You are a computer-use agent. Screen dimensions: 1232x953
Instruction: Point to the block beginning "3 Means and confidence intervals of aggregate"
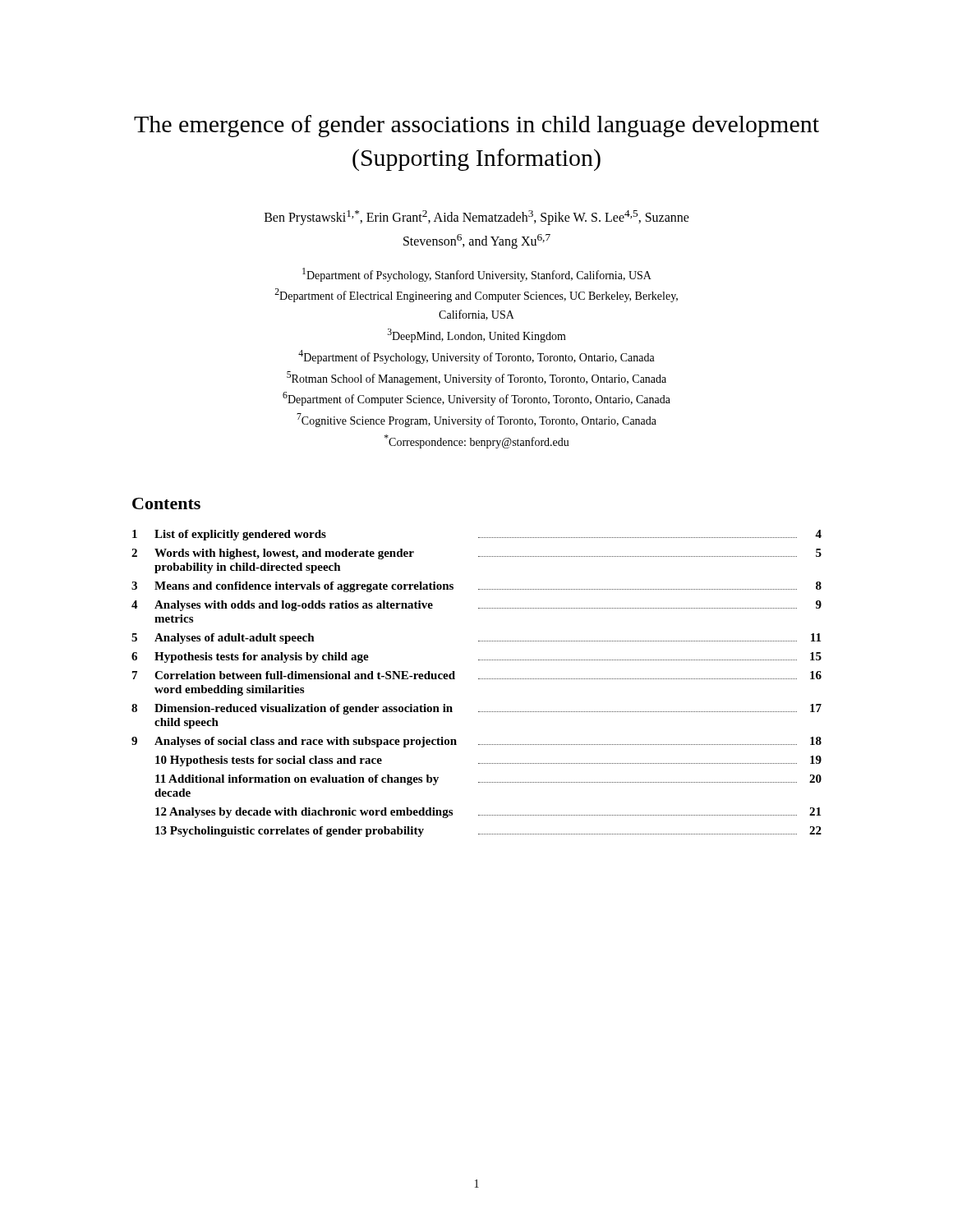[476, 586]
